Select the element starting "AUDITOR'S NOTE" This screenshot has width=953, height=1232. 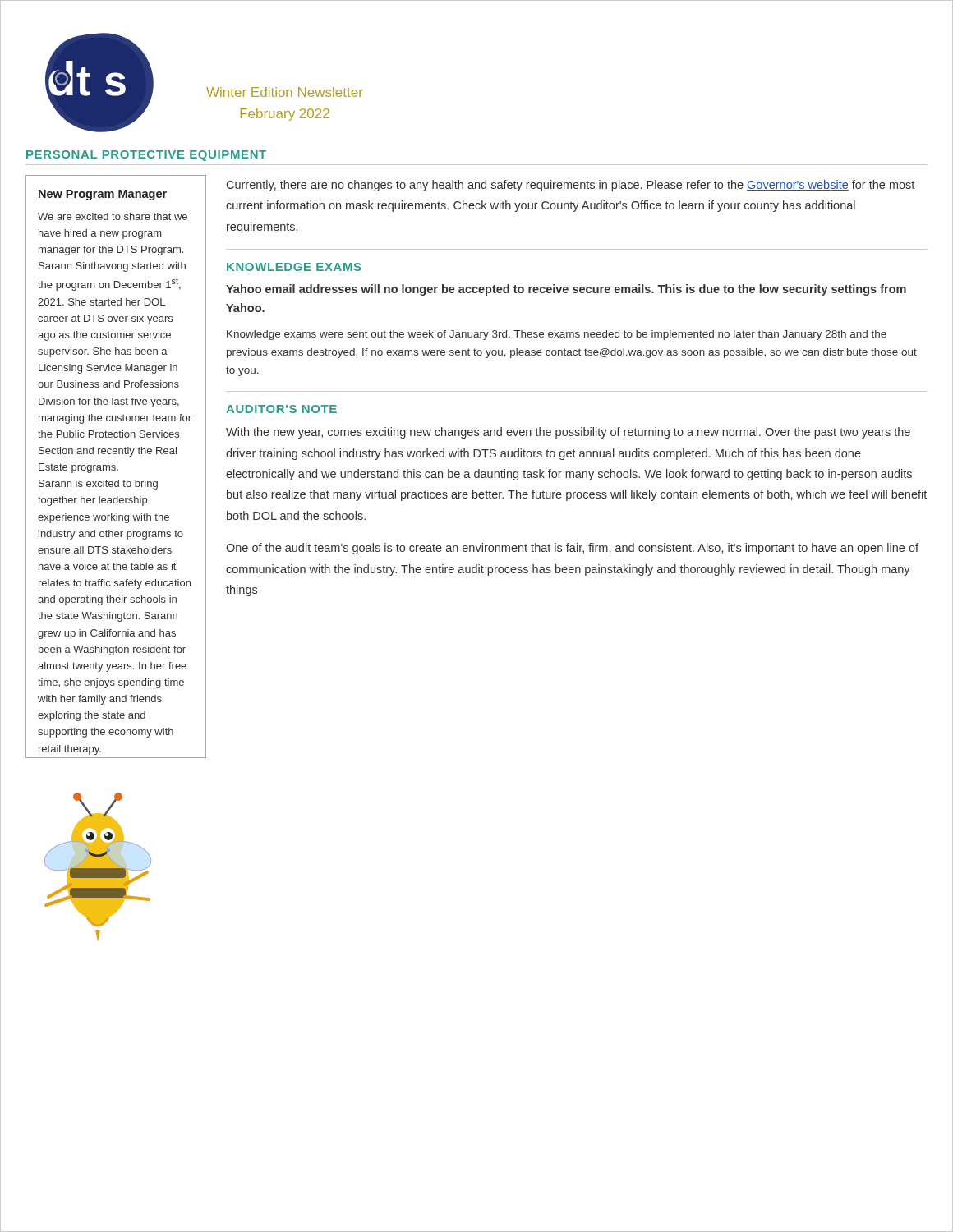point(282,409)
